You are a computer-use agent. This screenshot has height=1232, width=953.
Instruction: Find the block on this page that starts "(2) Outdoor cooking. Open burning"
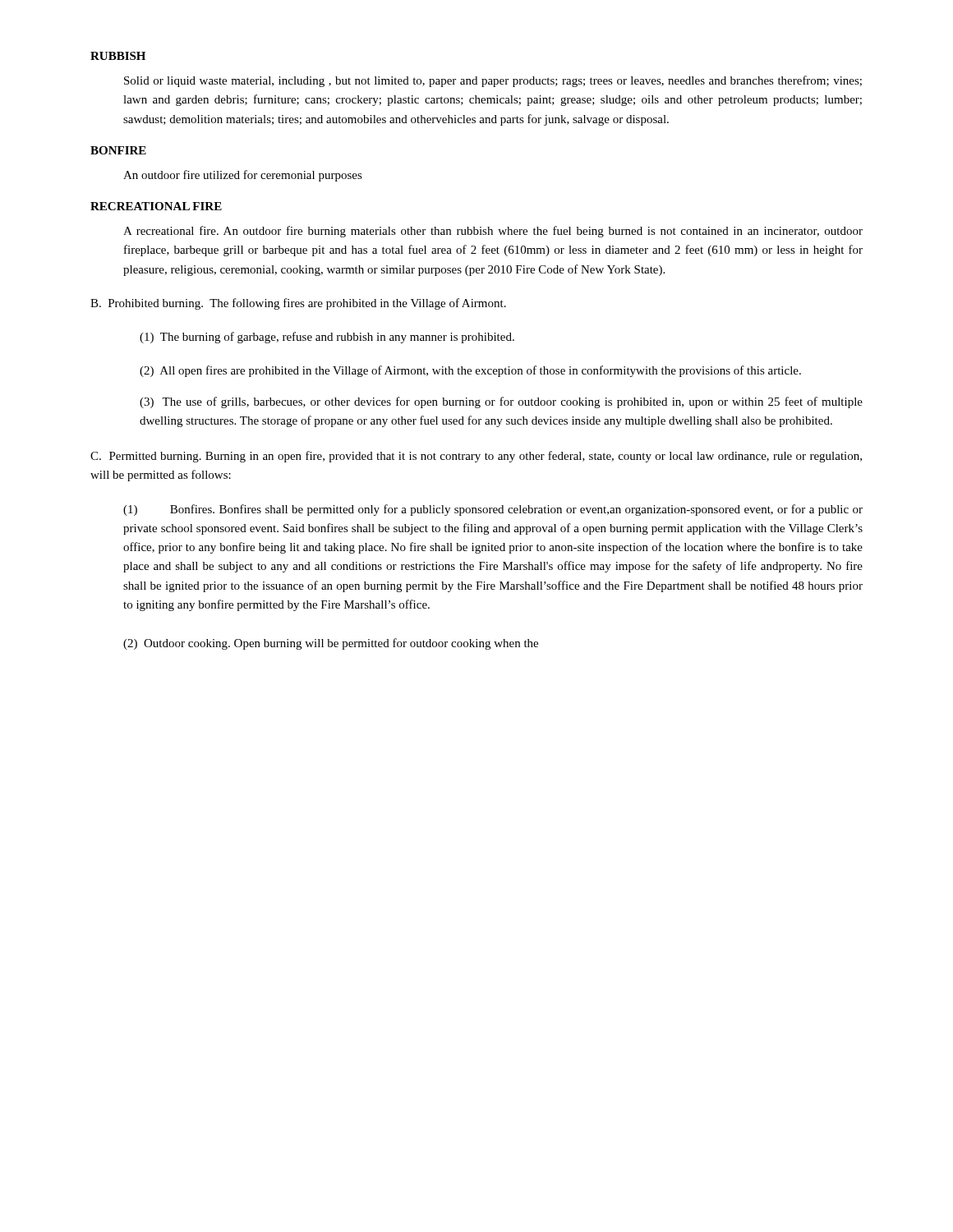[331, 643]
